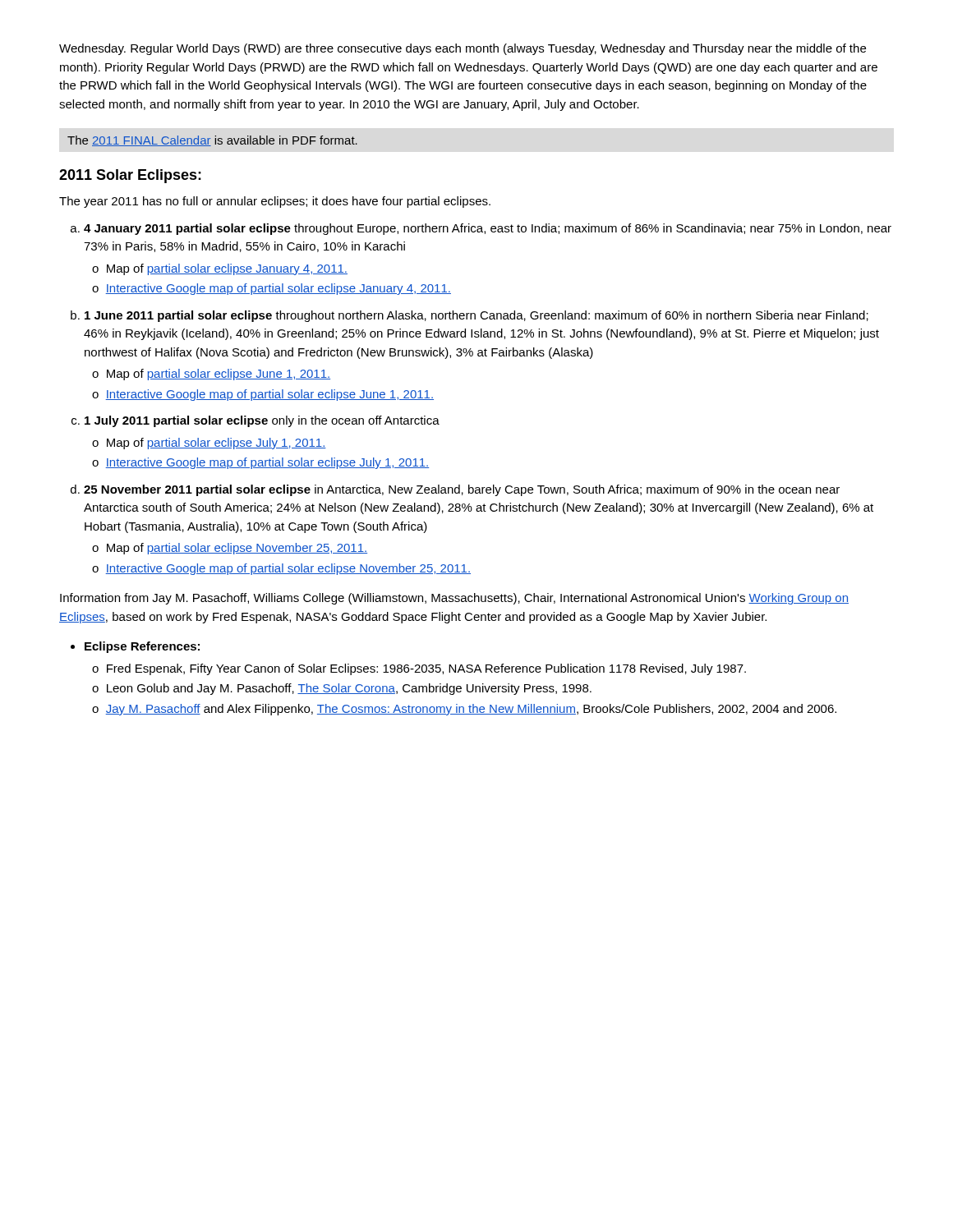The image size is (953, 1232).
Task: Select the section header that says "2011 Solar Eclipses:"
Action: [131, 175]
